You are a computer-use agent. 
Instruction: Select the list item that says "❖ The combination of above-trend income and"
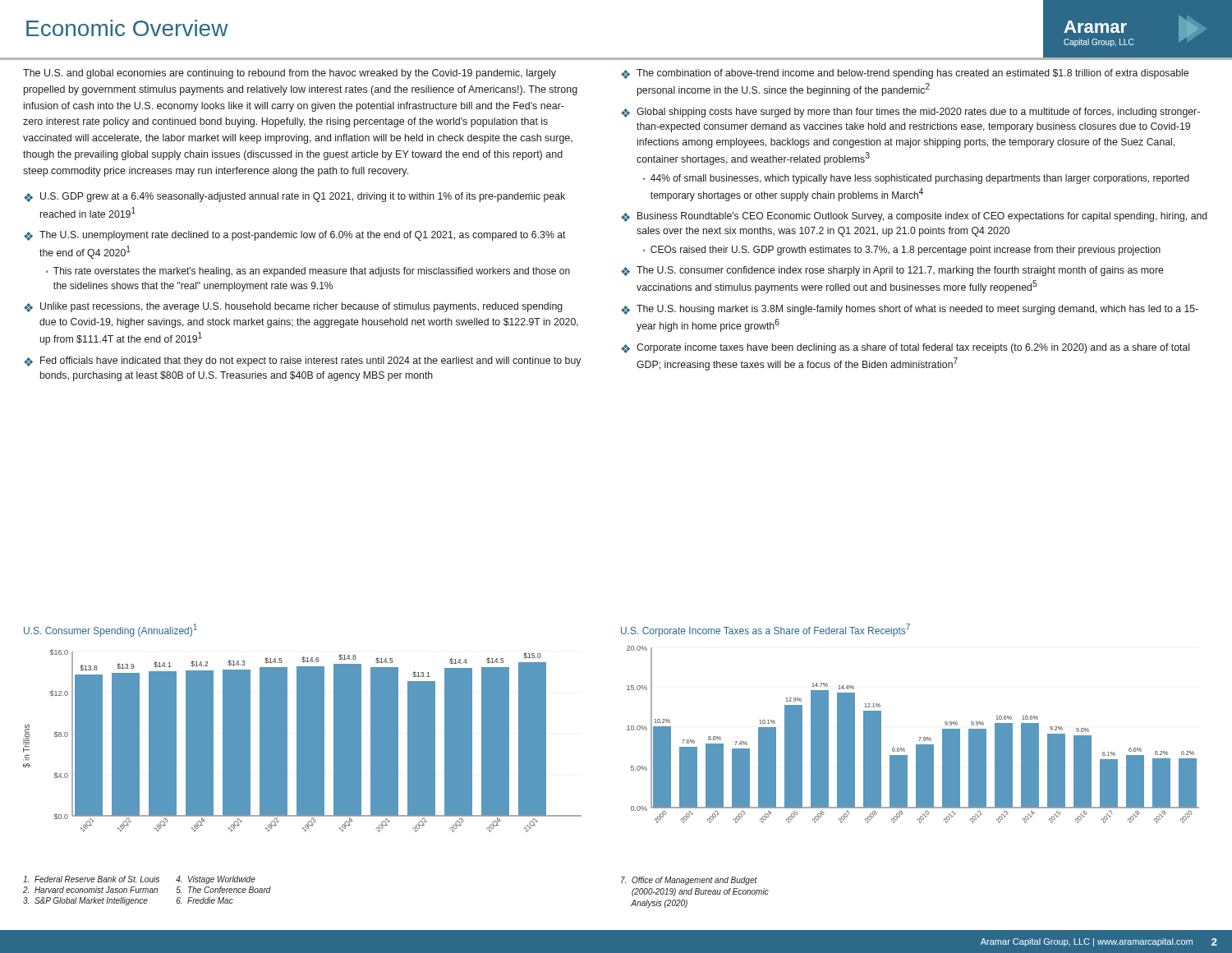(915, 82)
